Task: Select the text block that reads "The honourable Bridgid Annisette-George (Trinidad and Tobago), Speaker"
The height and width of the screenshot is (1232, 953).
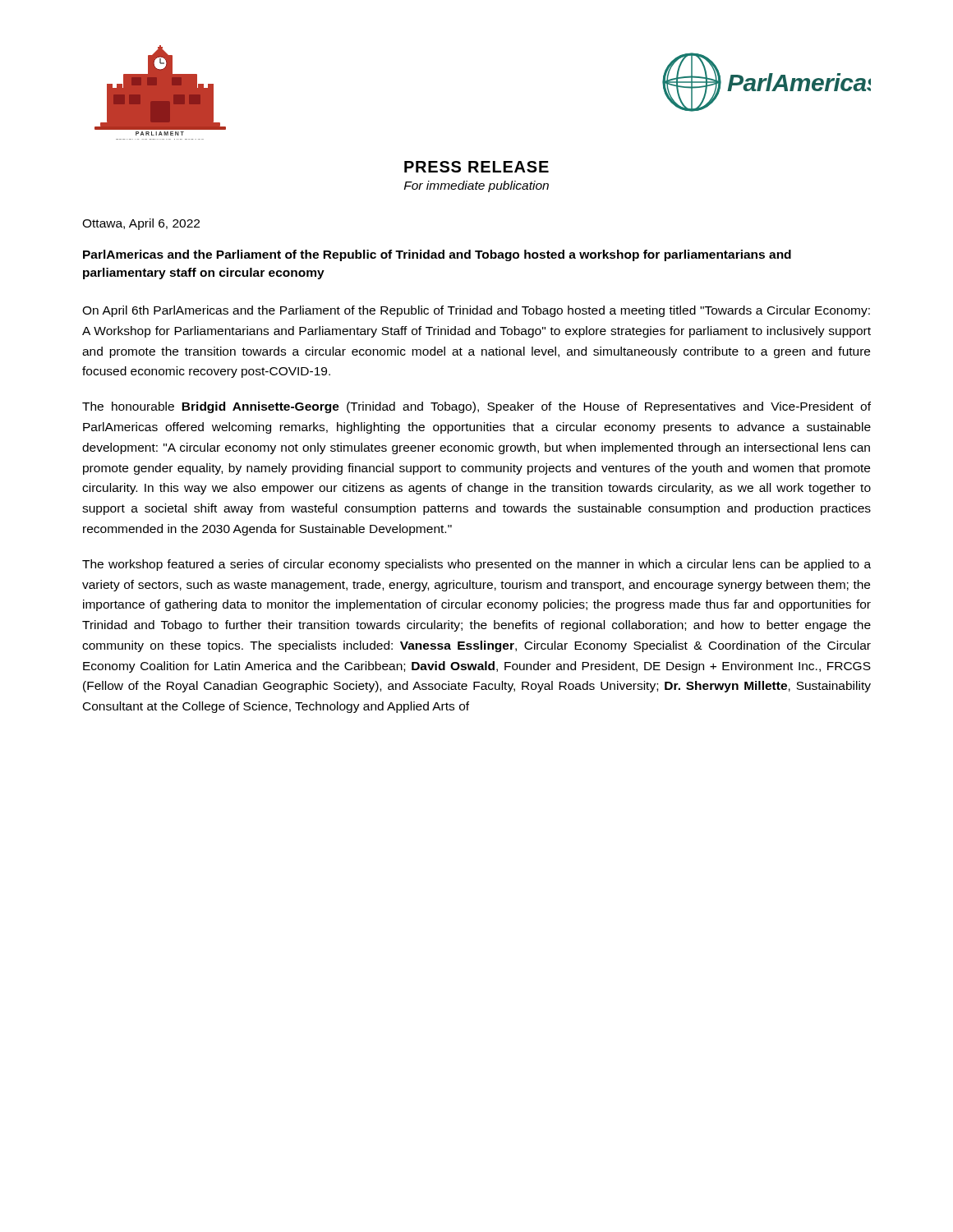Action: click(x=476, y=467)
